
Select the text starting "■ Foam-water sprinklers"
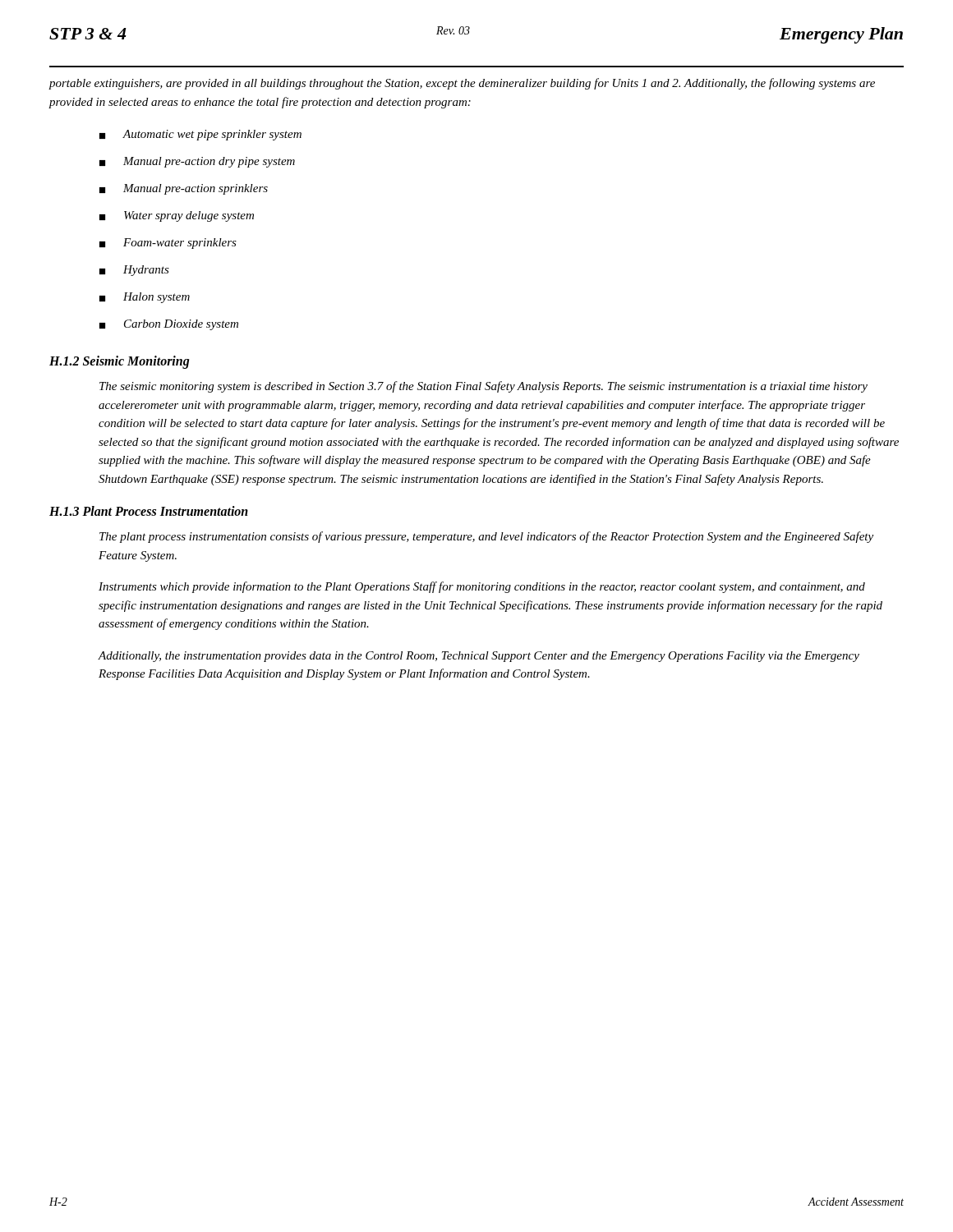pos(168,244)
